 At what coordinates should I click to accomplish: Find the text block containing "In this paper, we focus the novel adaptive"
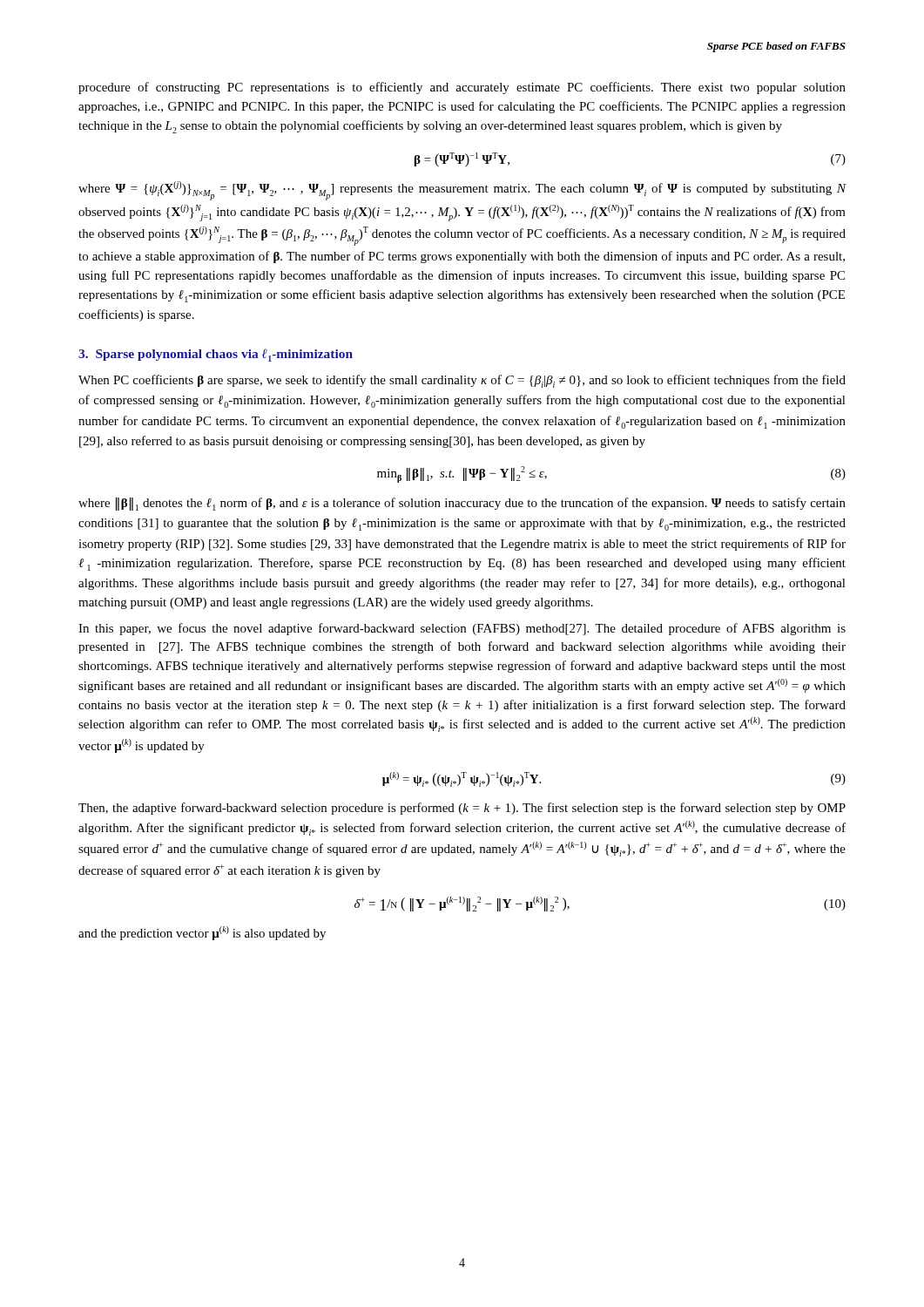[462, 688]
